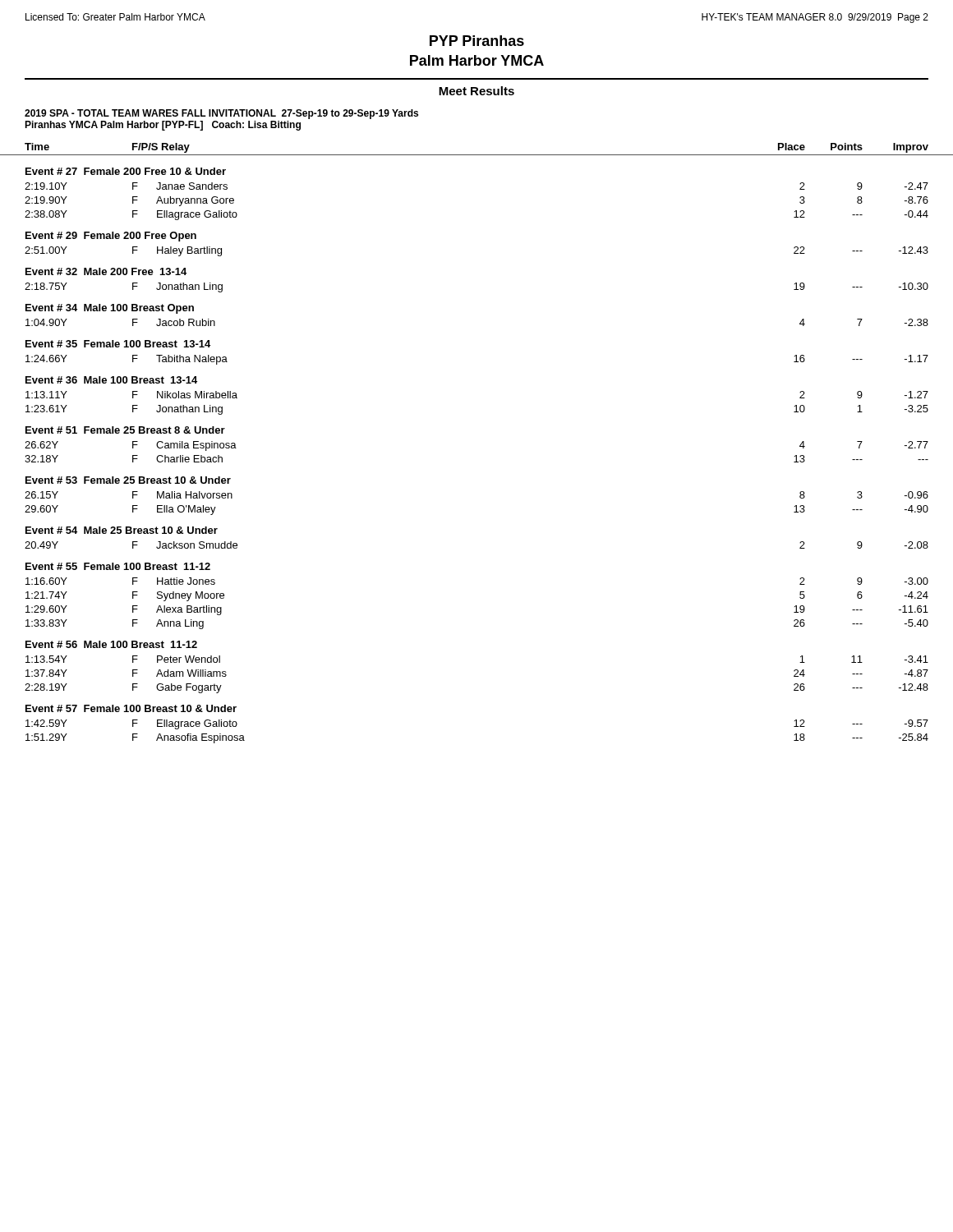
Task: Point to the element starting "Event # 35 Female 100 Breast"
Action: [118, 343]
